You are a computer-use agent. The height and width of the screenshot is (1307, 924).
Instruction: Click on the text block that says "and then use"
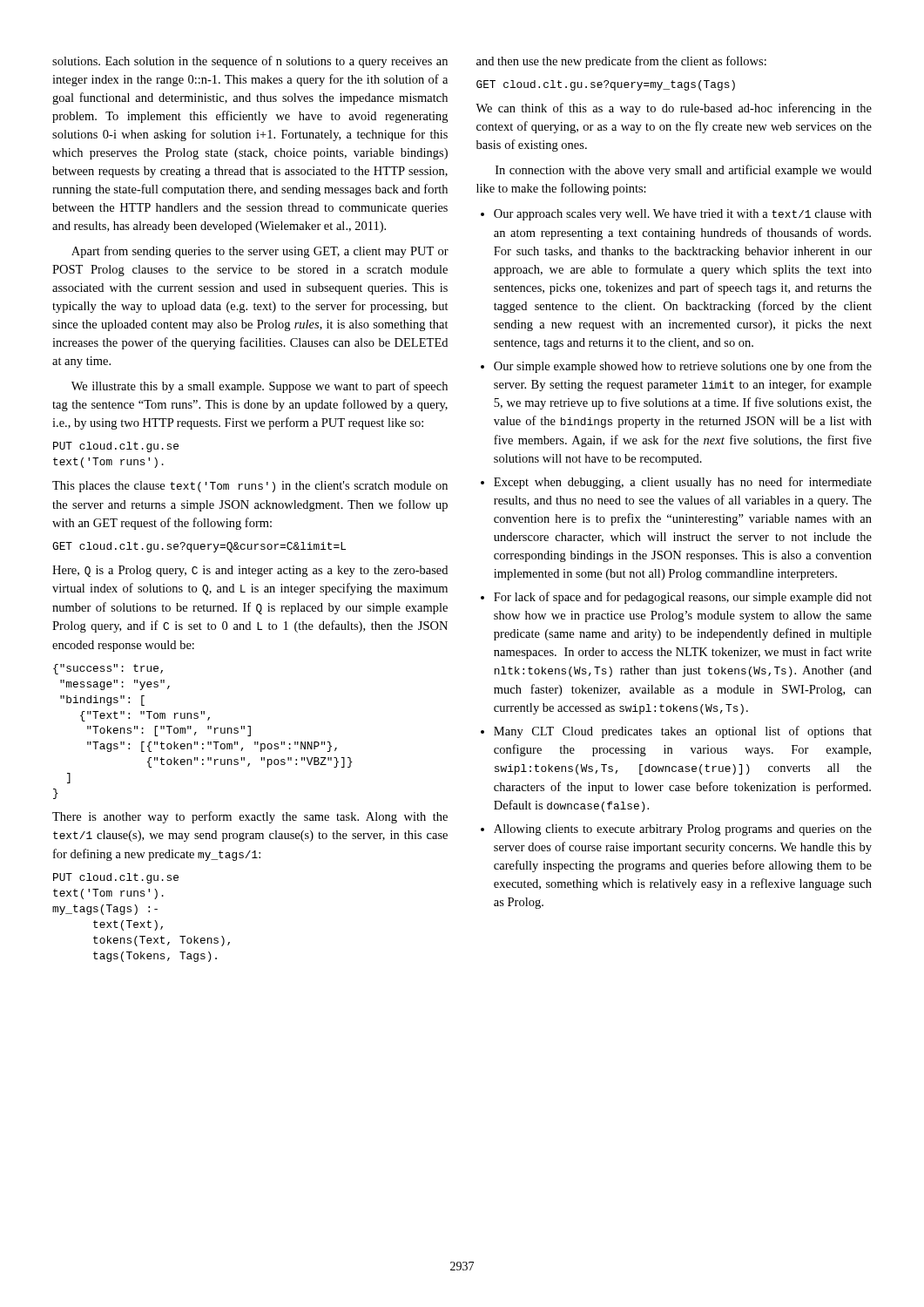coord(674,61)
